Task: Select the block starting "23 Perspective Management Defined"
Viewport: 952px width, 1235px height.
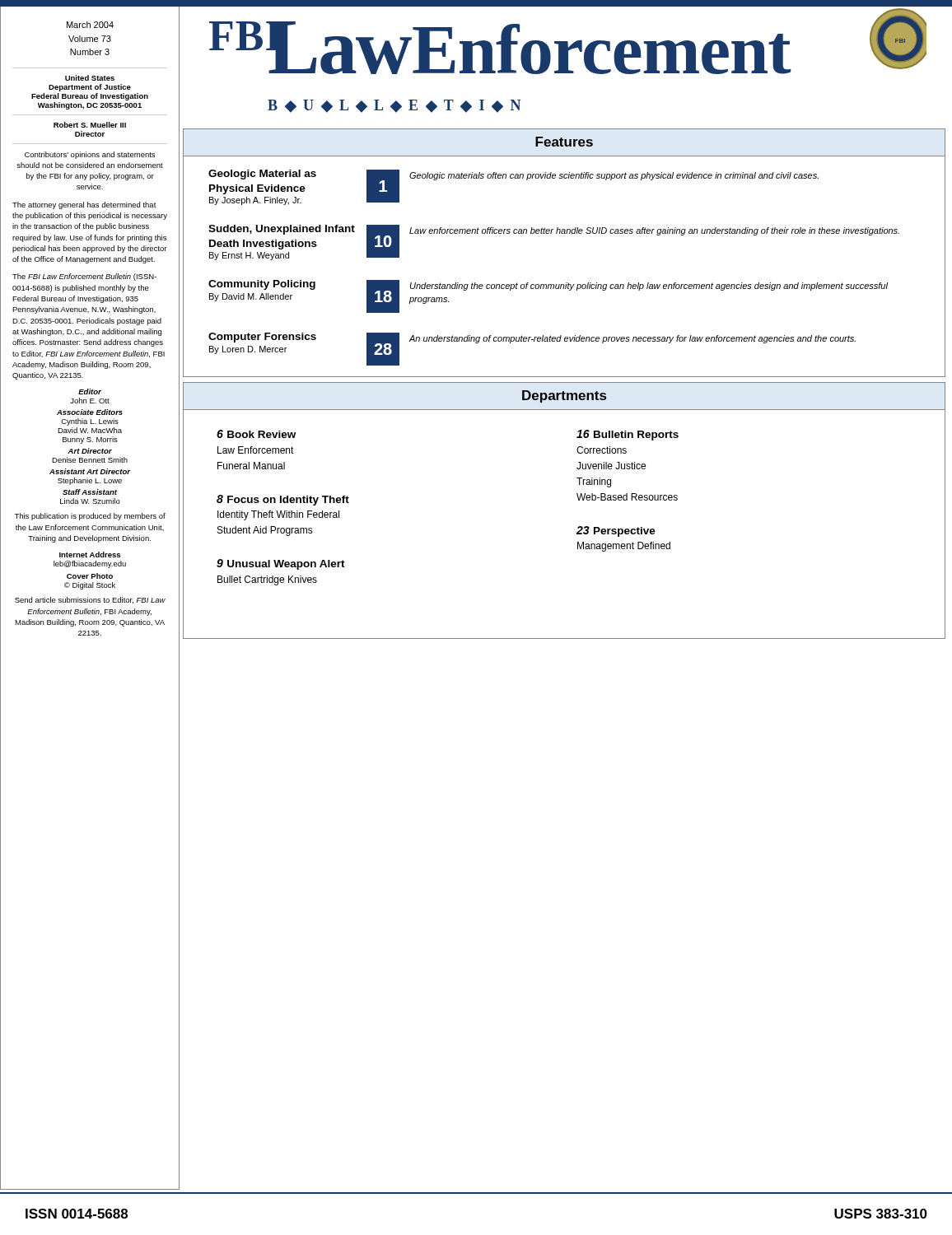Action: click(624, 537)
